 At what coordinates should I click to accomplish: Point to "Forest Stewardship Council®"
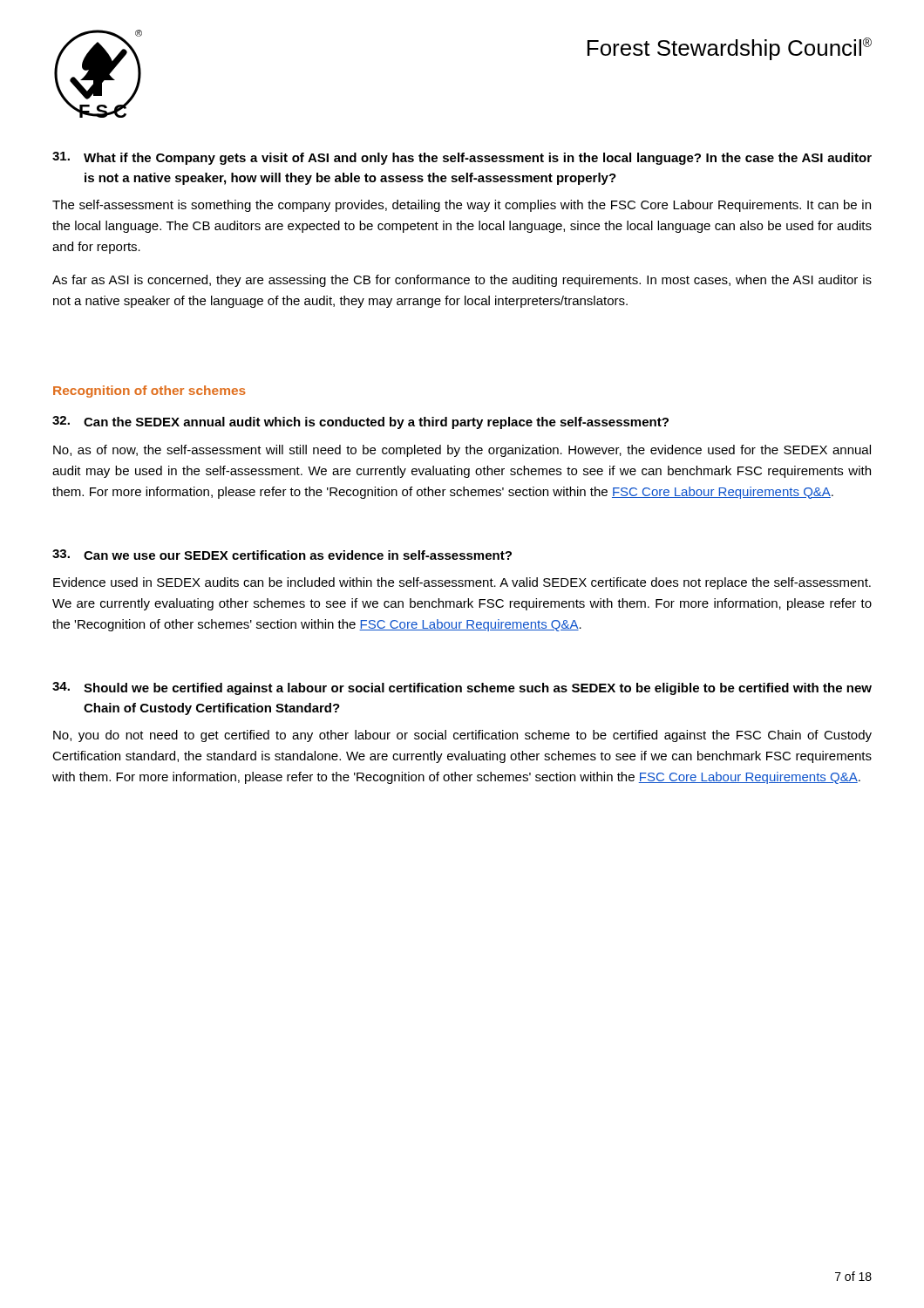[729, 48]
